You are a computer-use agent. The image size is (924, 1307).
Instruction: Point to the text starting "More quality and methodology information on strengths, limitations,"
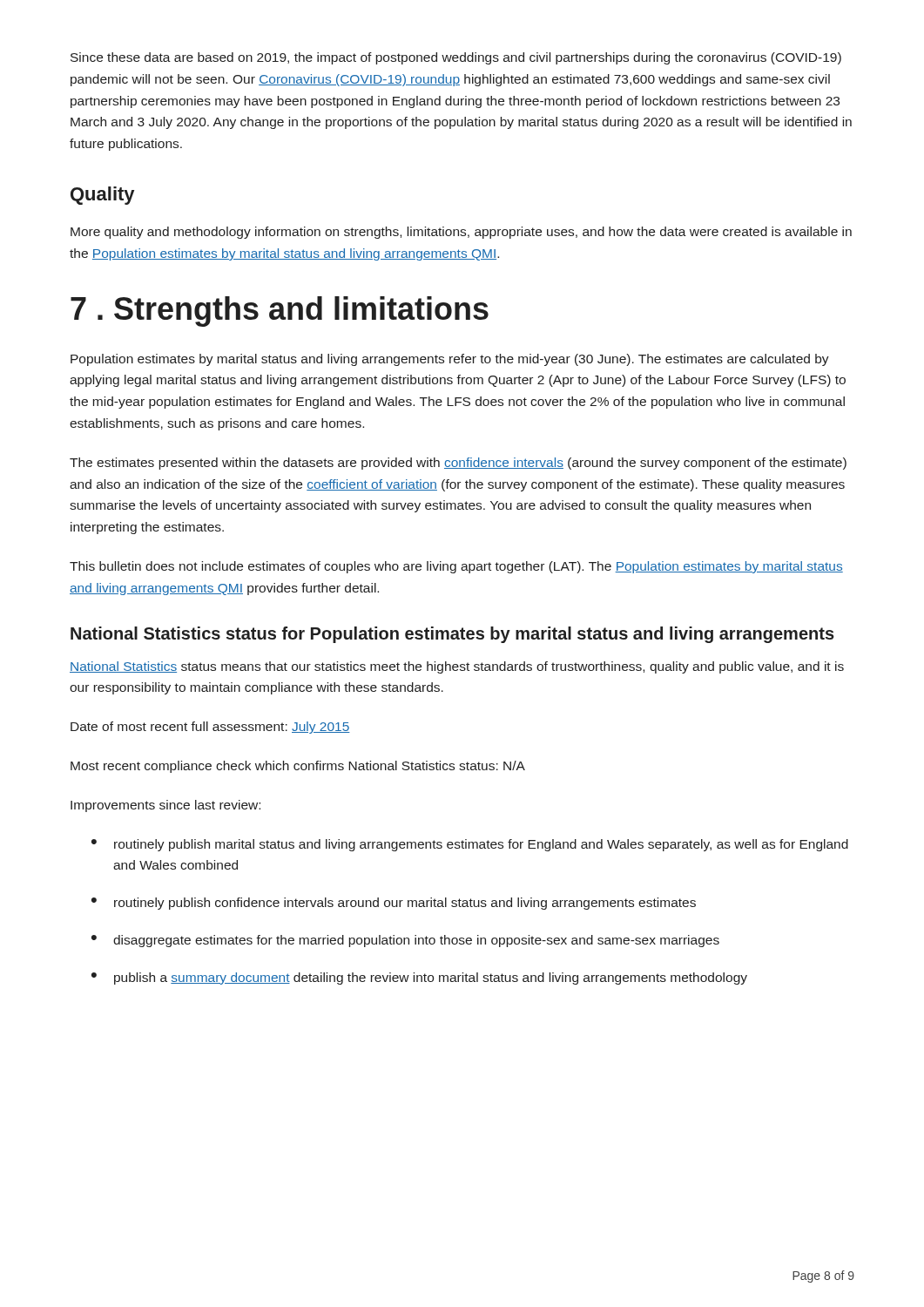tap(462, 243)
